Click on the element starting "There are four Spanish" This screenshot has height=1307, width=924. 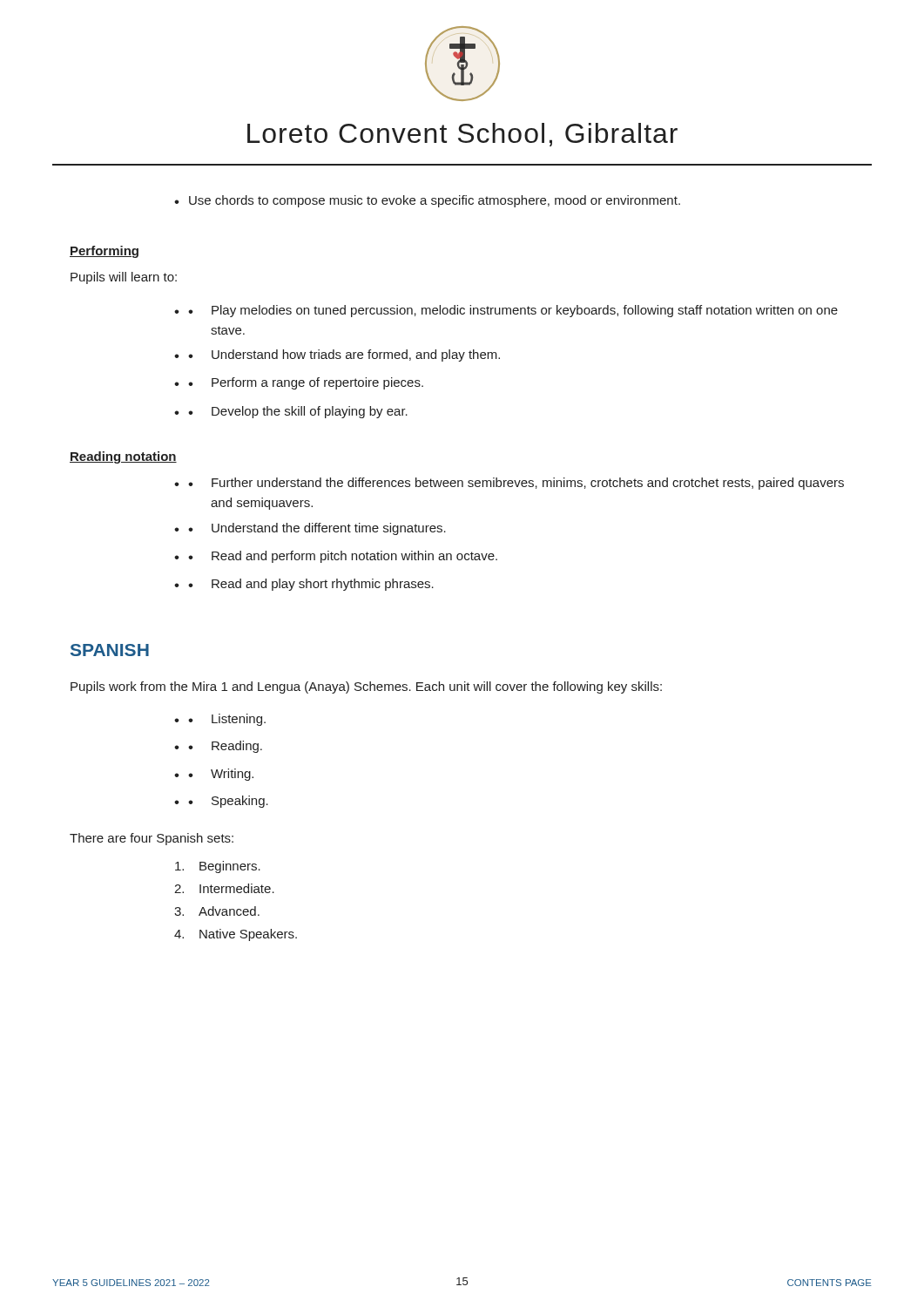[152, 838]
